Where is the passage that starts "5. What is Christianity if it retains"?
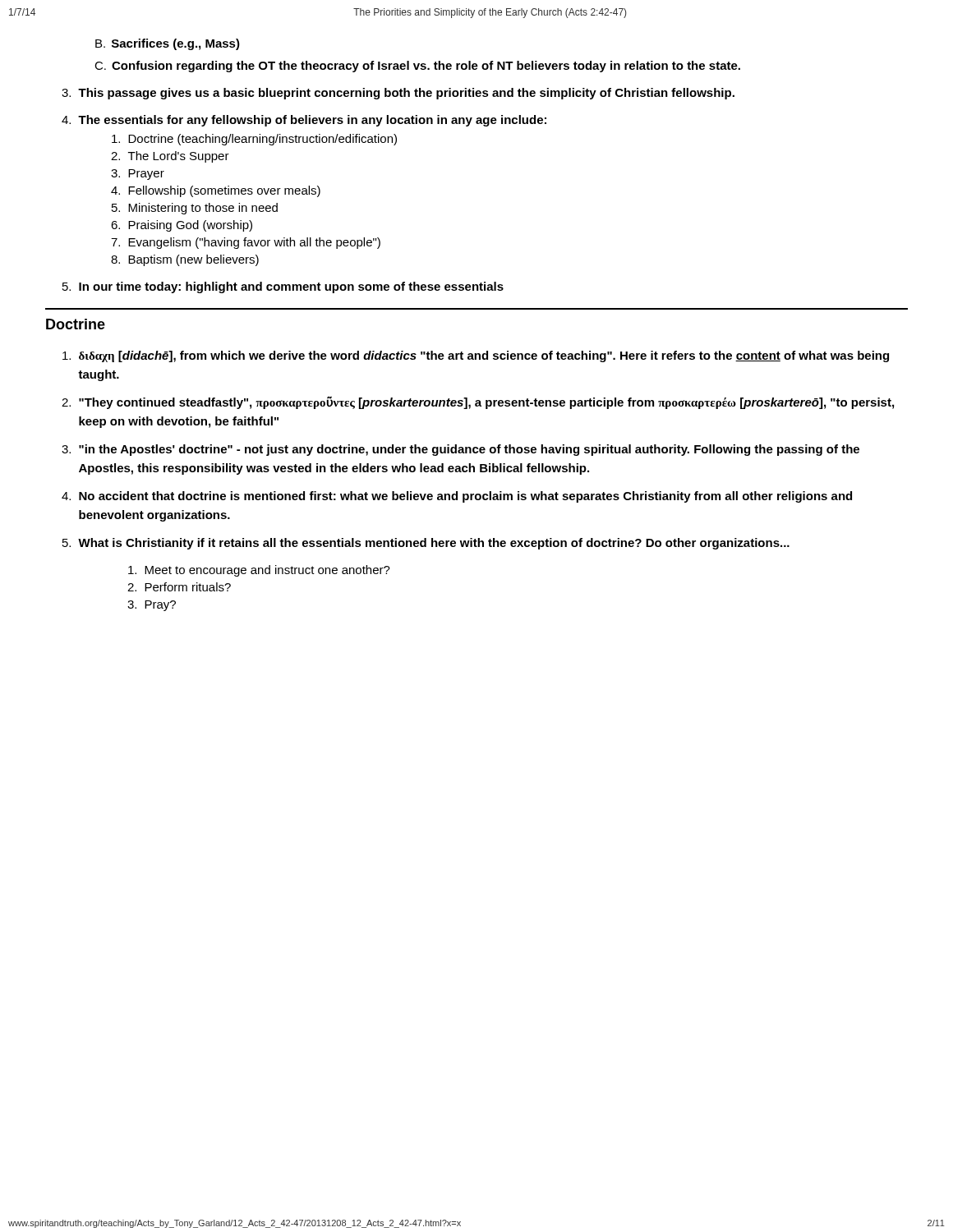953x1232 pixels. (x=426, y=543)
